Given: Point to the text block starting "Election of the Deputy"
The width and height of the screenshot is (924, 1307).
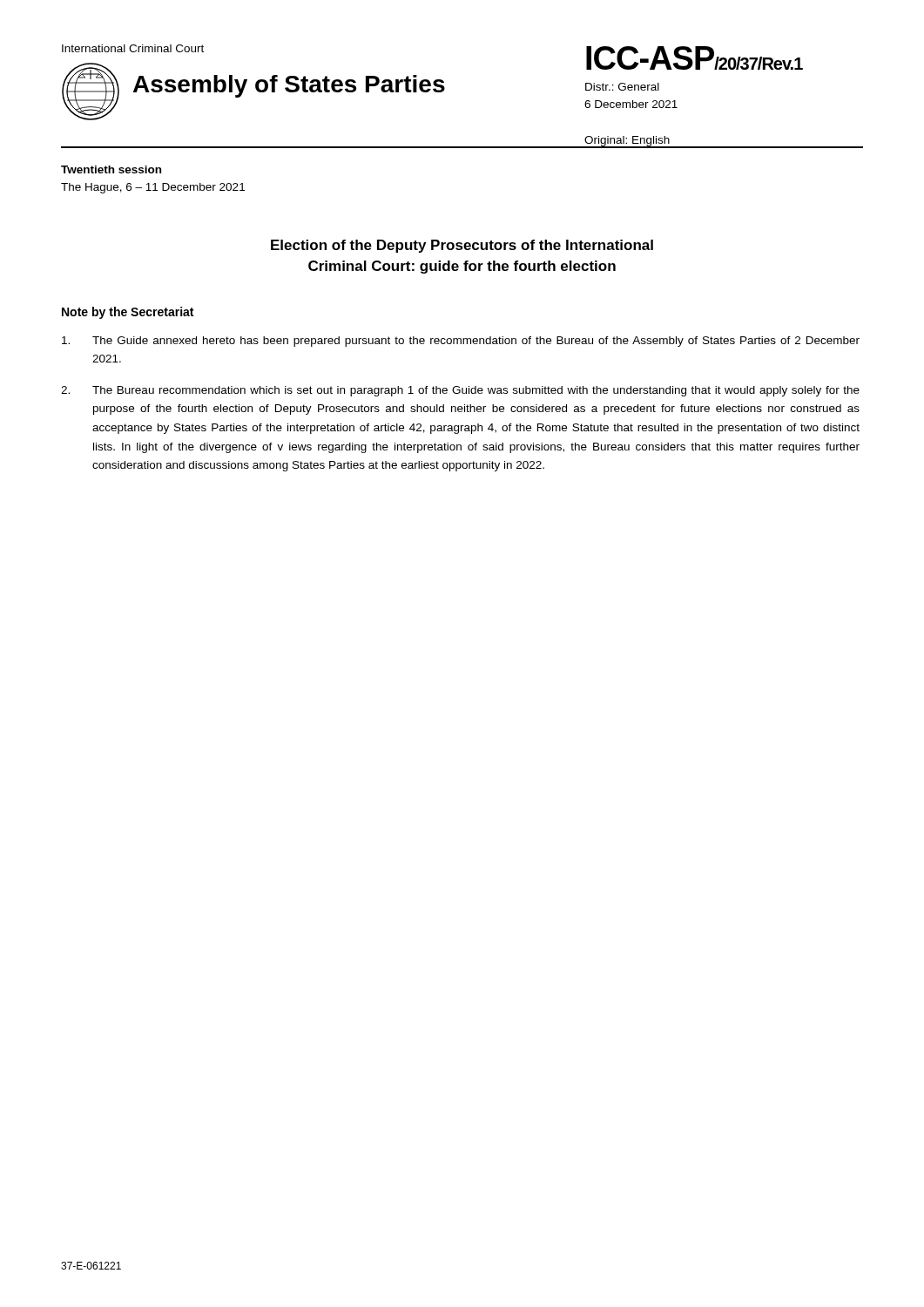Looking at the screenshot, I should (462, 256).
